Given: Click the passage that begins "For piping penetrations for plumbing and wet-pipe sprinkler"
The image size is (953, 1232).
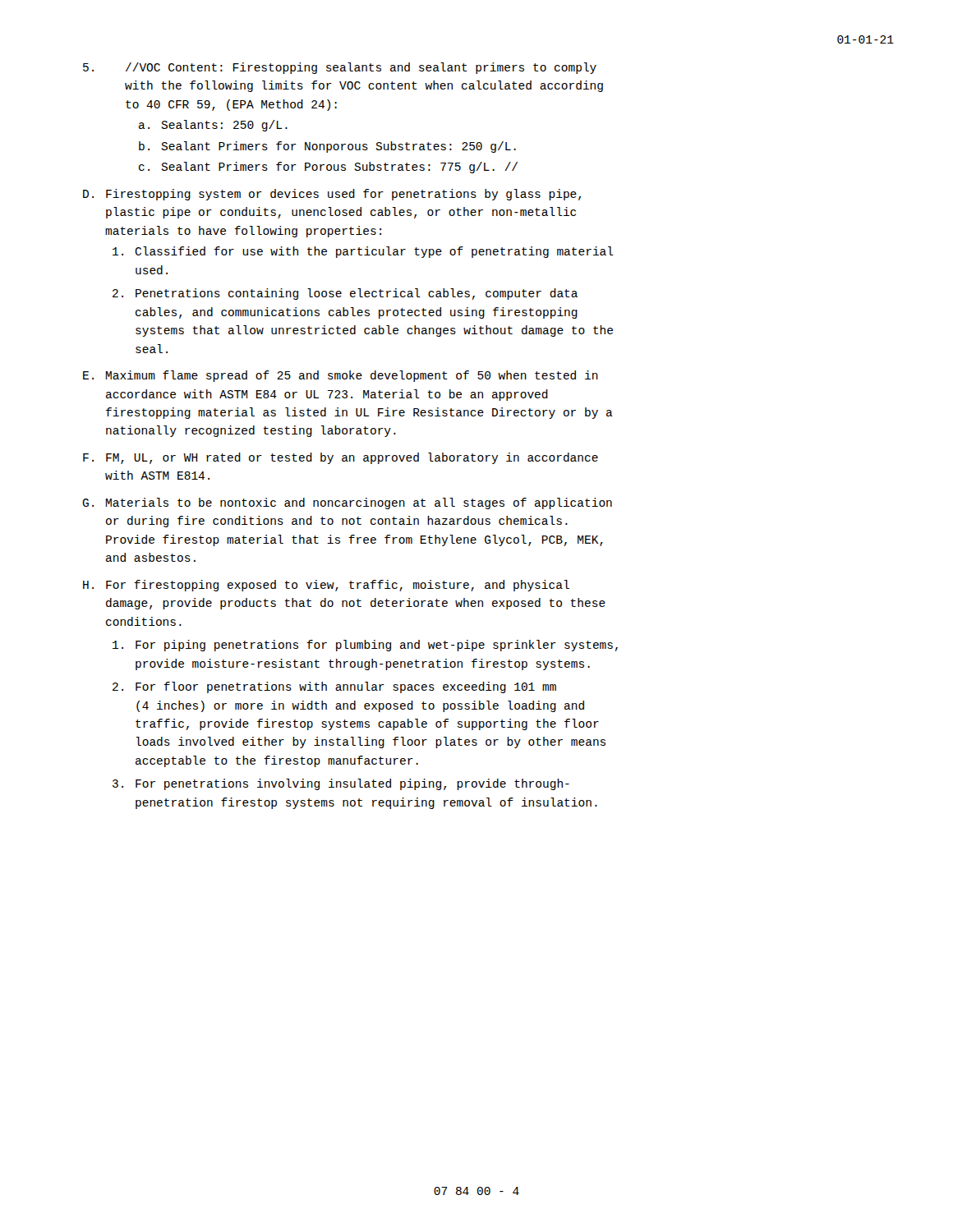Looking at the screenshot, I should [x=366, y=655].
